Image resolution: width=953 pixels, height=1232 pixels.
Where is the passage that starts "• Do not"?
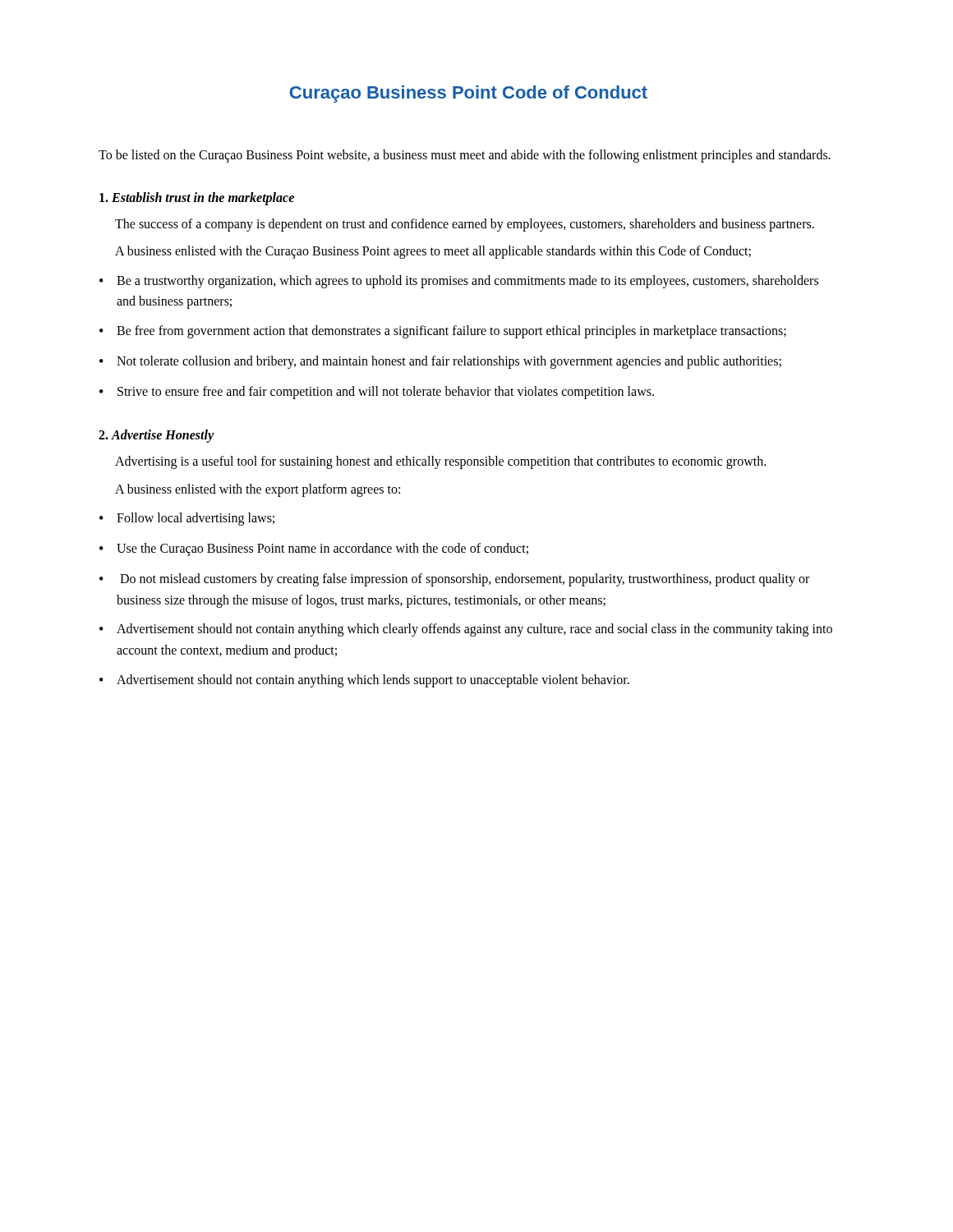coord(468,590)
